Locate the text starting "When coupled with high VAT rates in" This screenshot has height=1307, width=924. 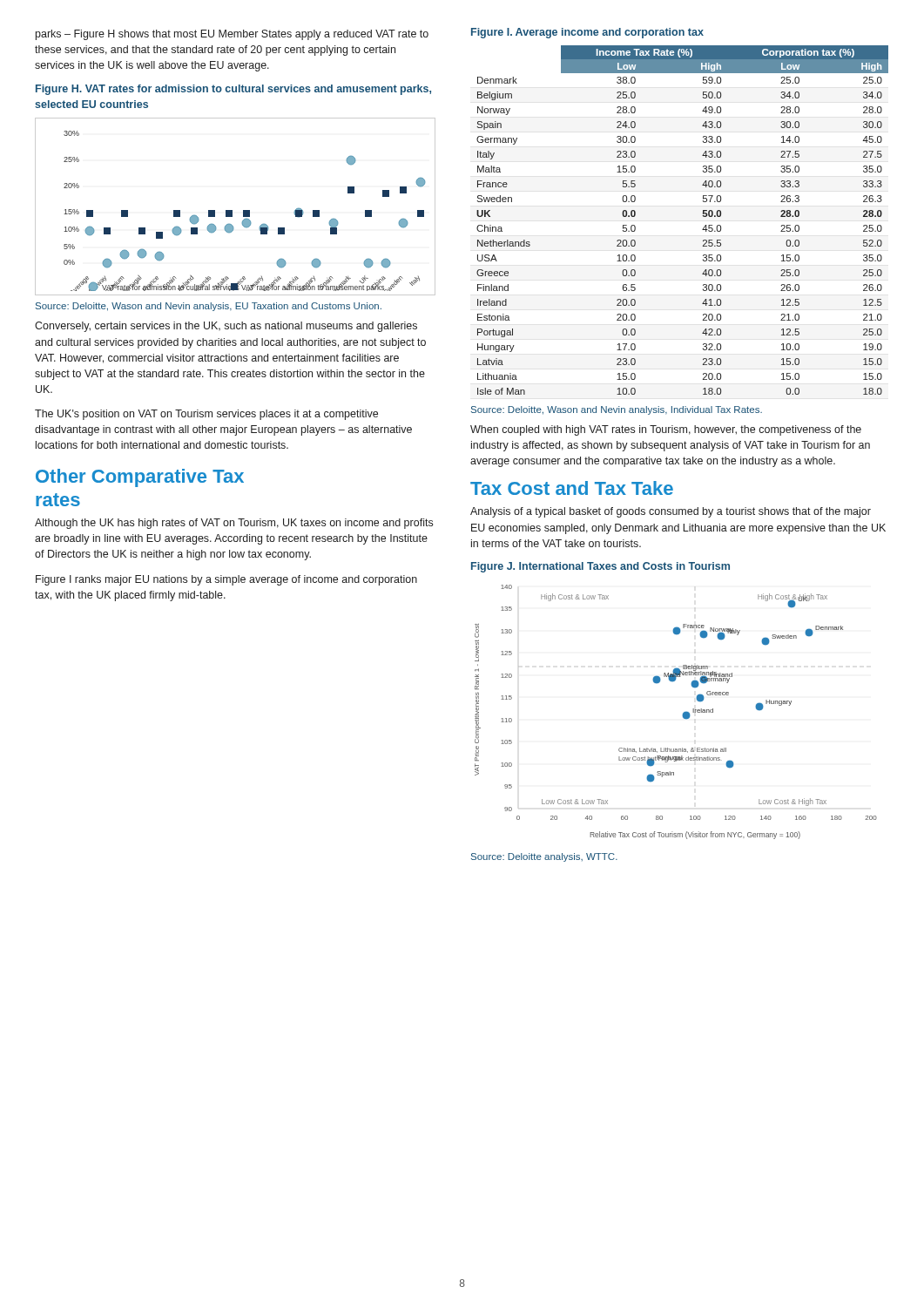coord(670,445)
